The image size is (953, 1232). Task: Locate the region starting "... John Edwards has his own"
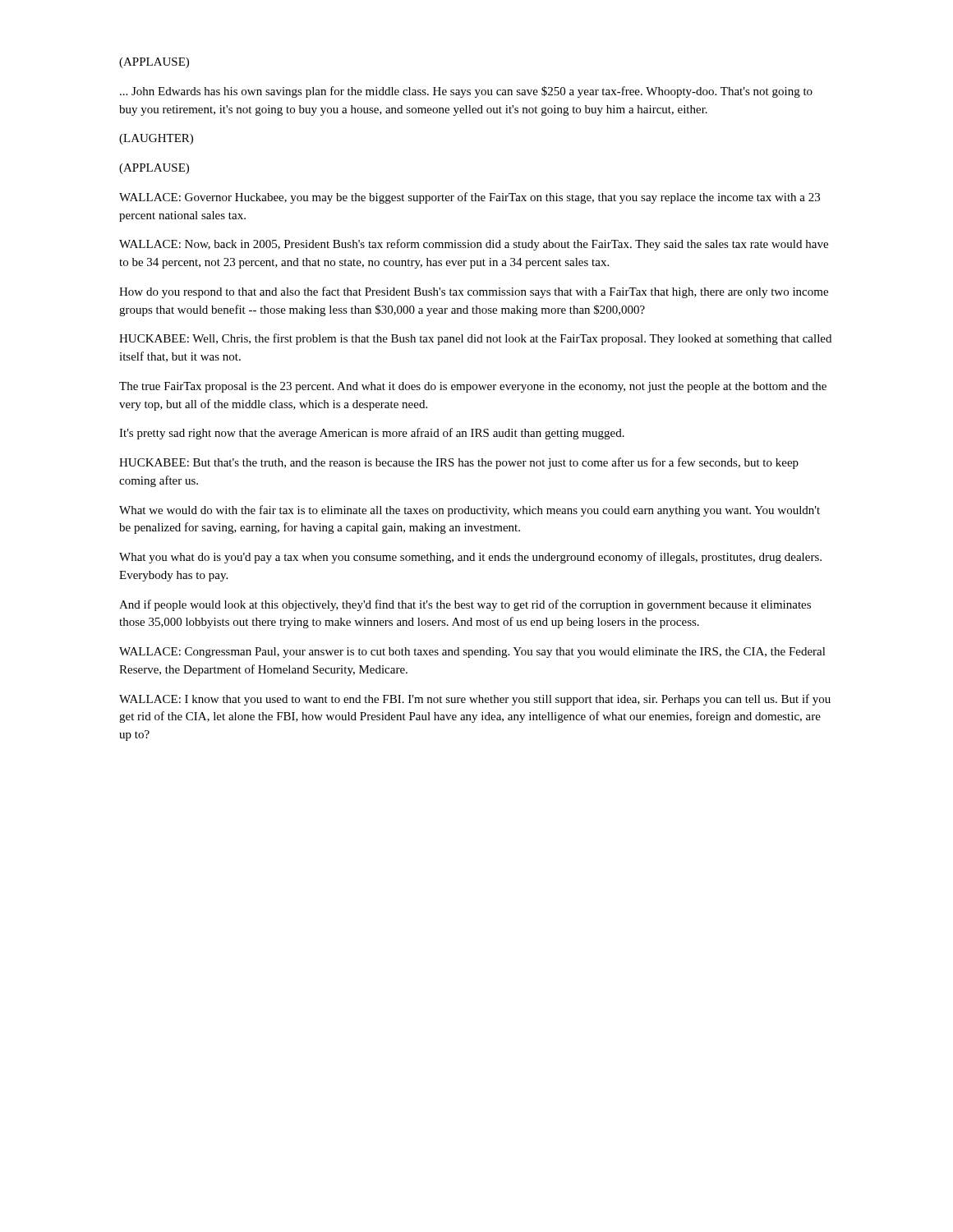[x=466, y=100]
